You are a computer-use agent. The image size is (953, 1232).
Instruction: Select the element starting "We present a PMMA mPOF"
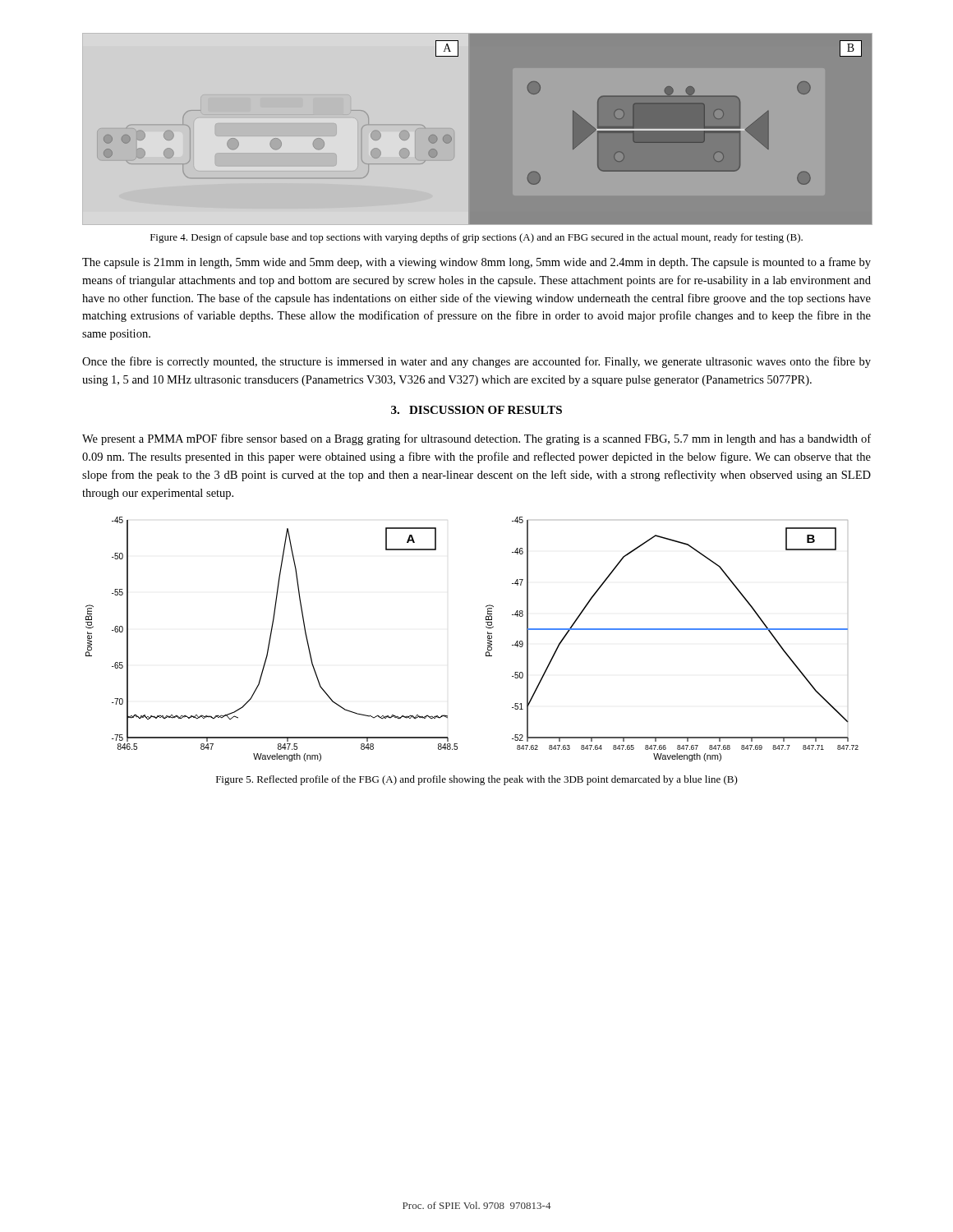pos(476,466)
